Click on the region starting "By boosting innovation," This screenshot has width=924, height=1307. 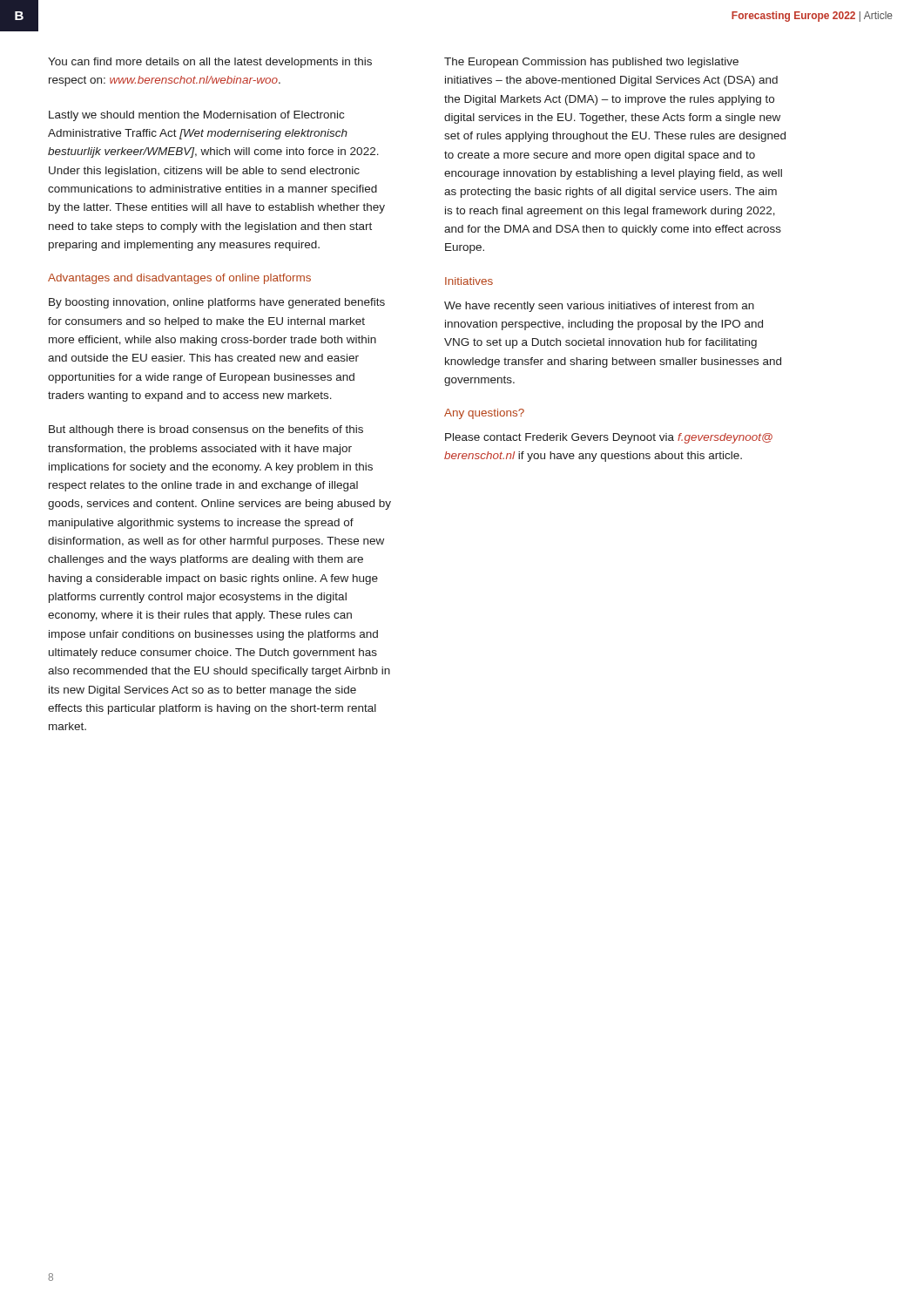(216, 349)
